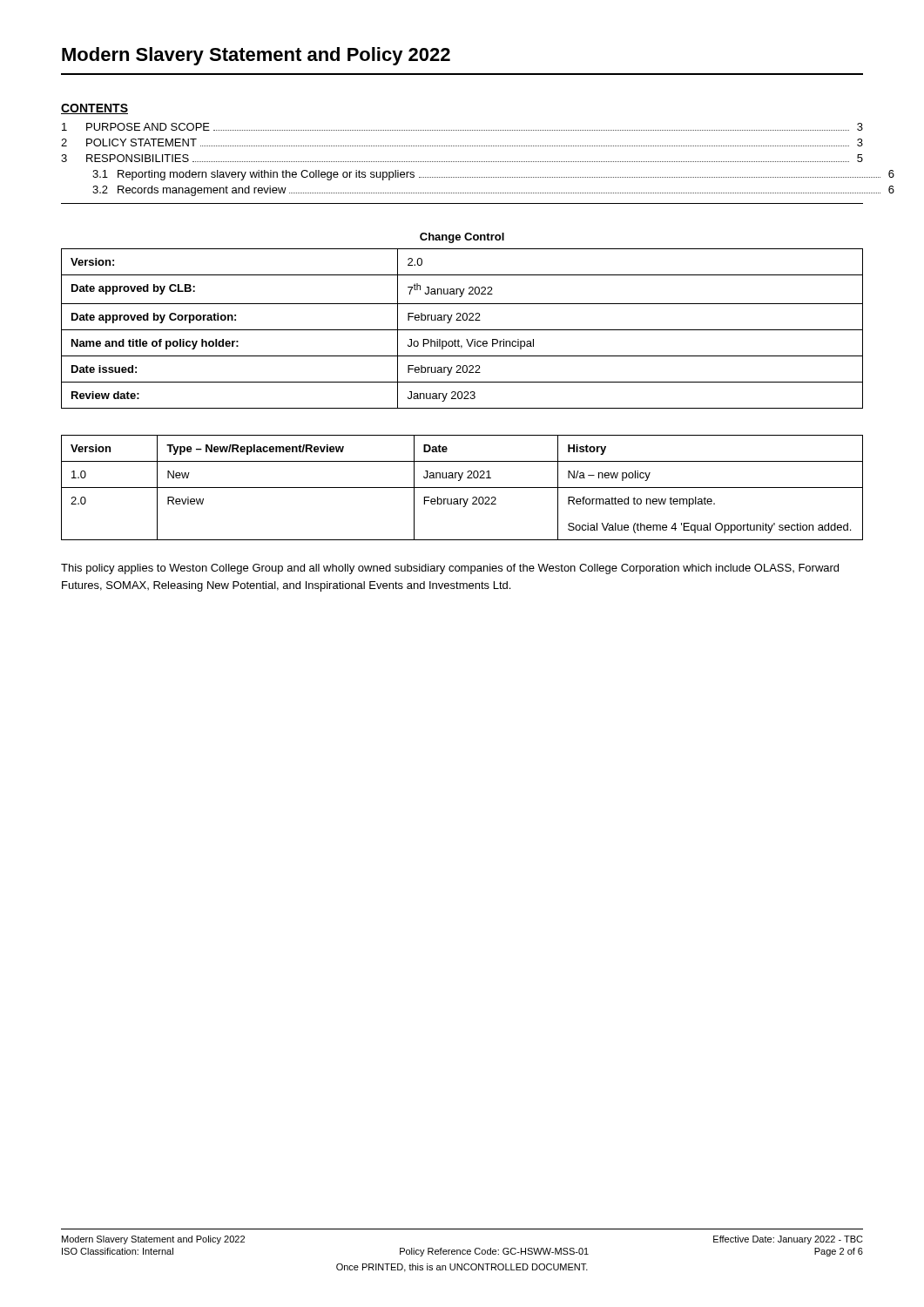Find the table that mentions "Reformatted to new template. Social"
The width and height of the screenshot is (924, 1307).
point(462,488)
